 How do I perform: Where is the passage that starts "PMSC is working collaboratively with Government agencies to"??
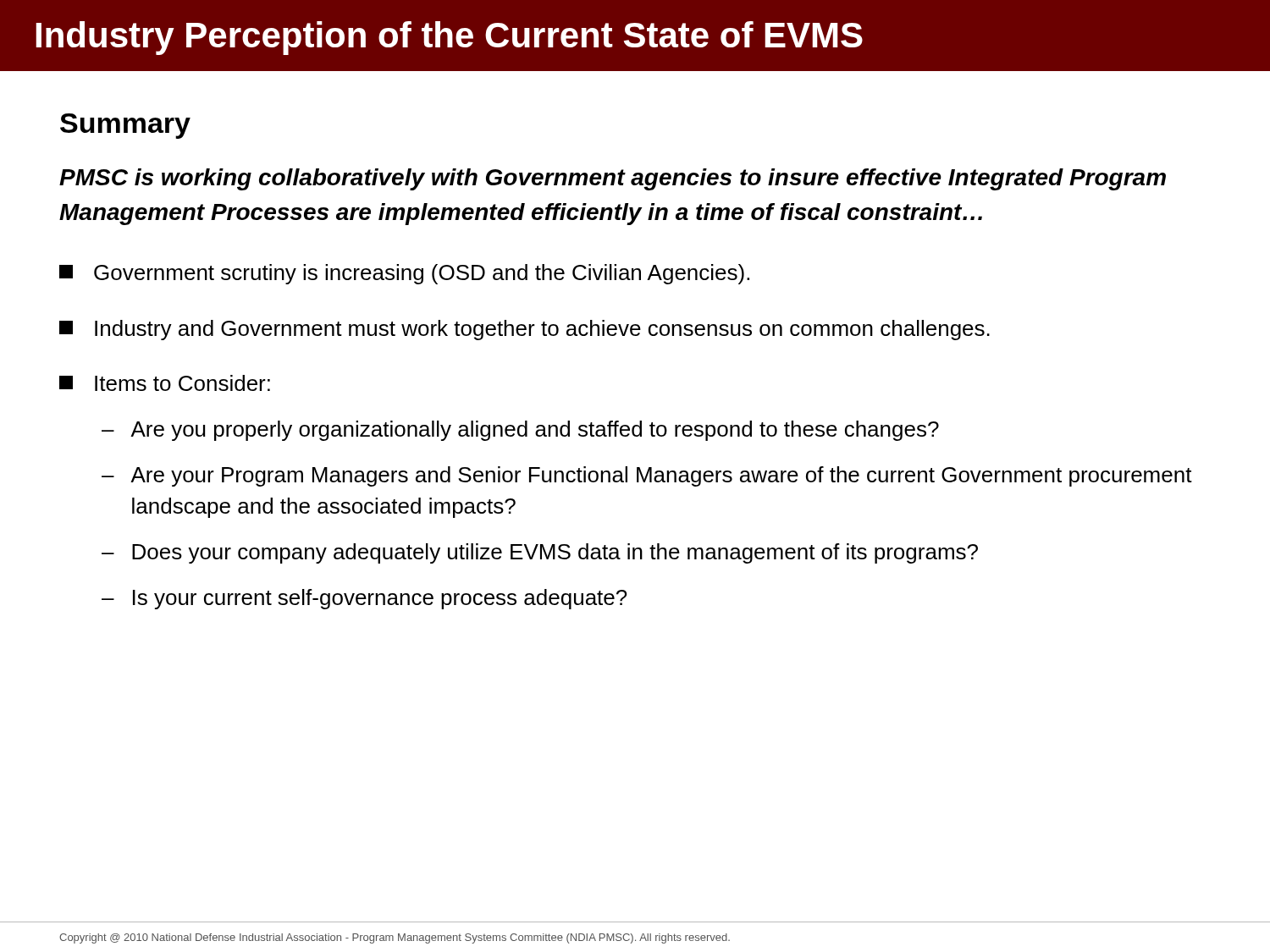tap(635, 195)
